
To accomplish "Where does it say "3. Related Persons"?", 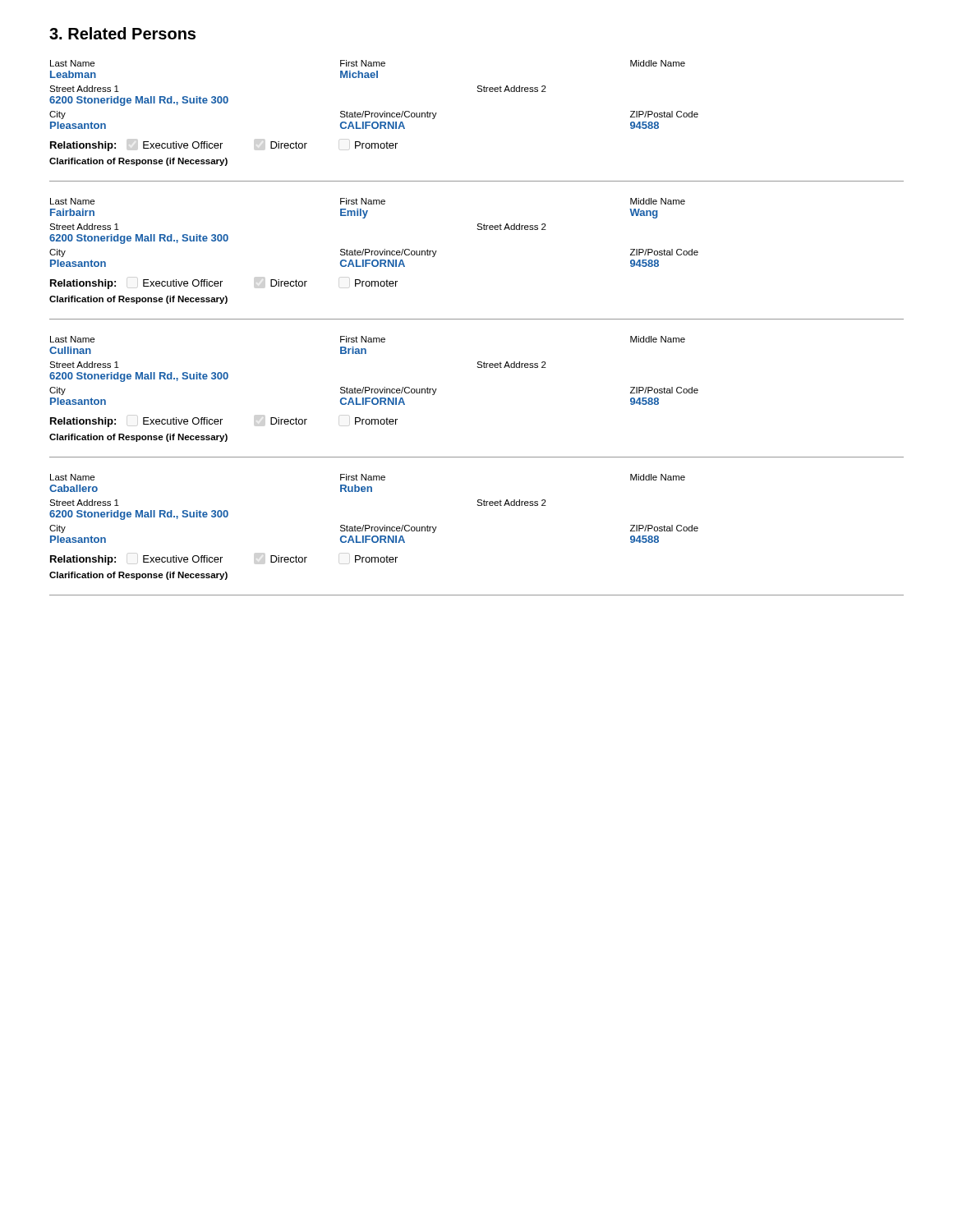I will point(123,34).
